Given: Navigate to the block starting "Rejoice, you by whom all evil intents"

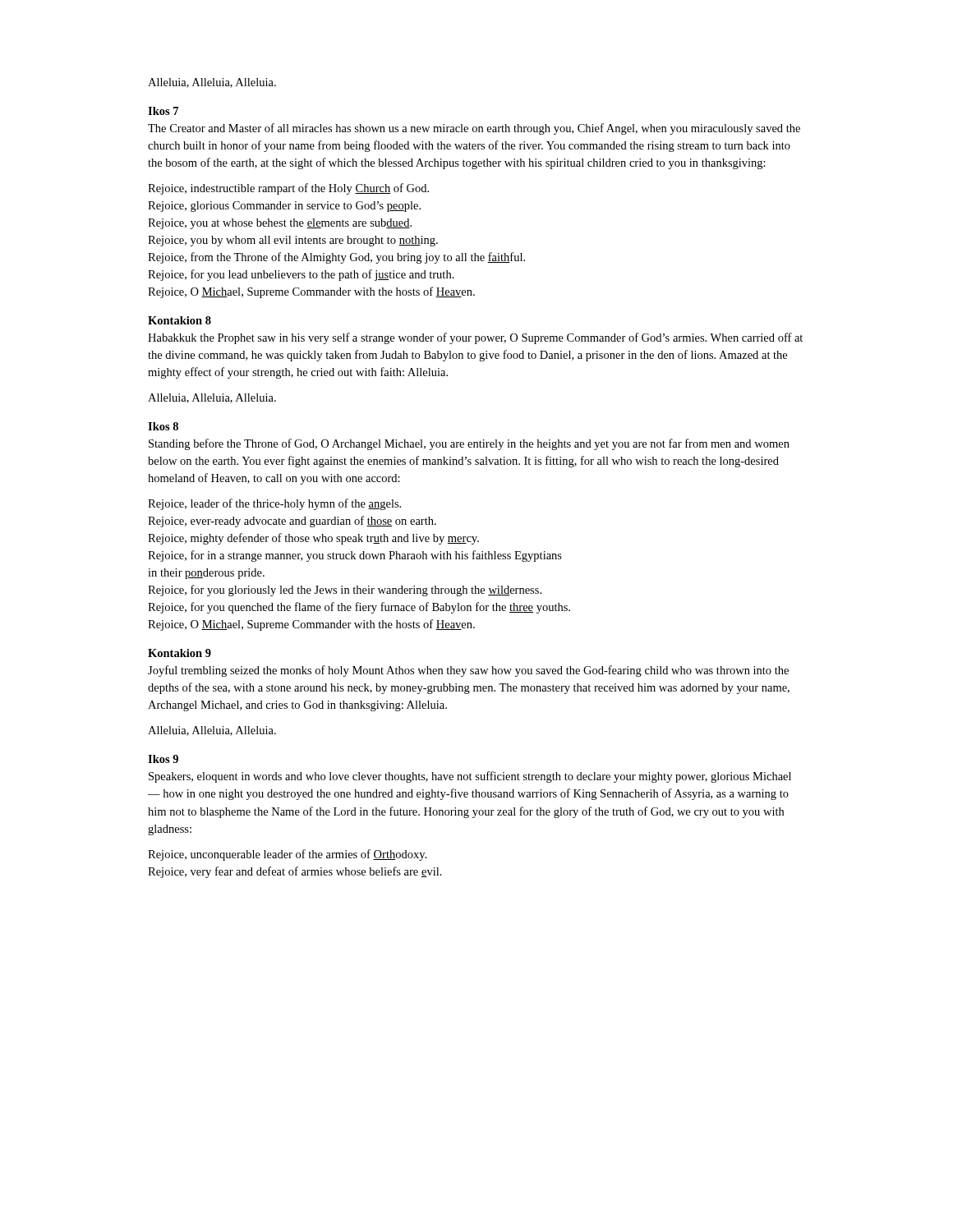Looking at the screenshot, I should (293, 241).
